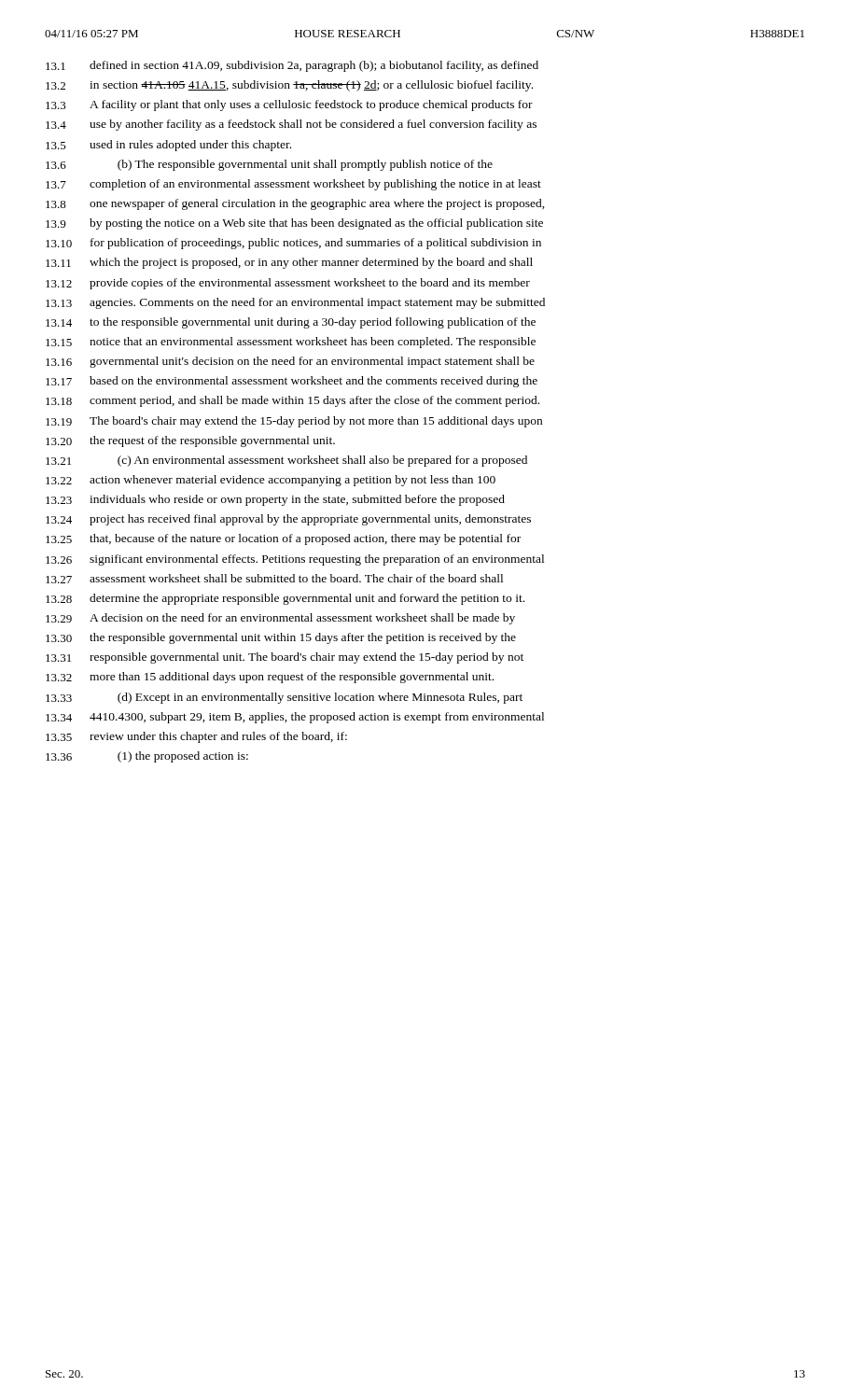Point to the block beginning "8 one newspaper of general"
The image size is (850, 1400).
(x=425, y=204)
